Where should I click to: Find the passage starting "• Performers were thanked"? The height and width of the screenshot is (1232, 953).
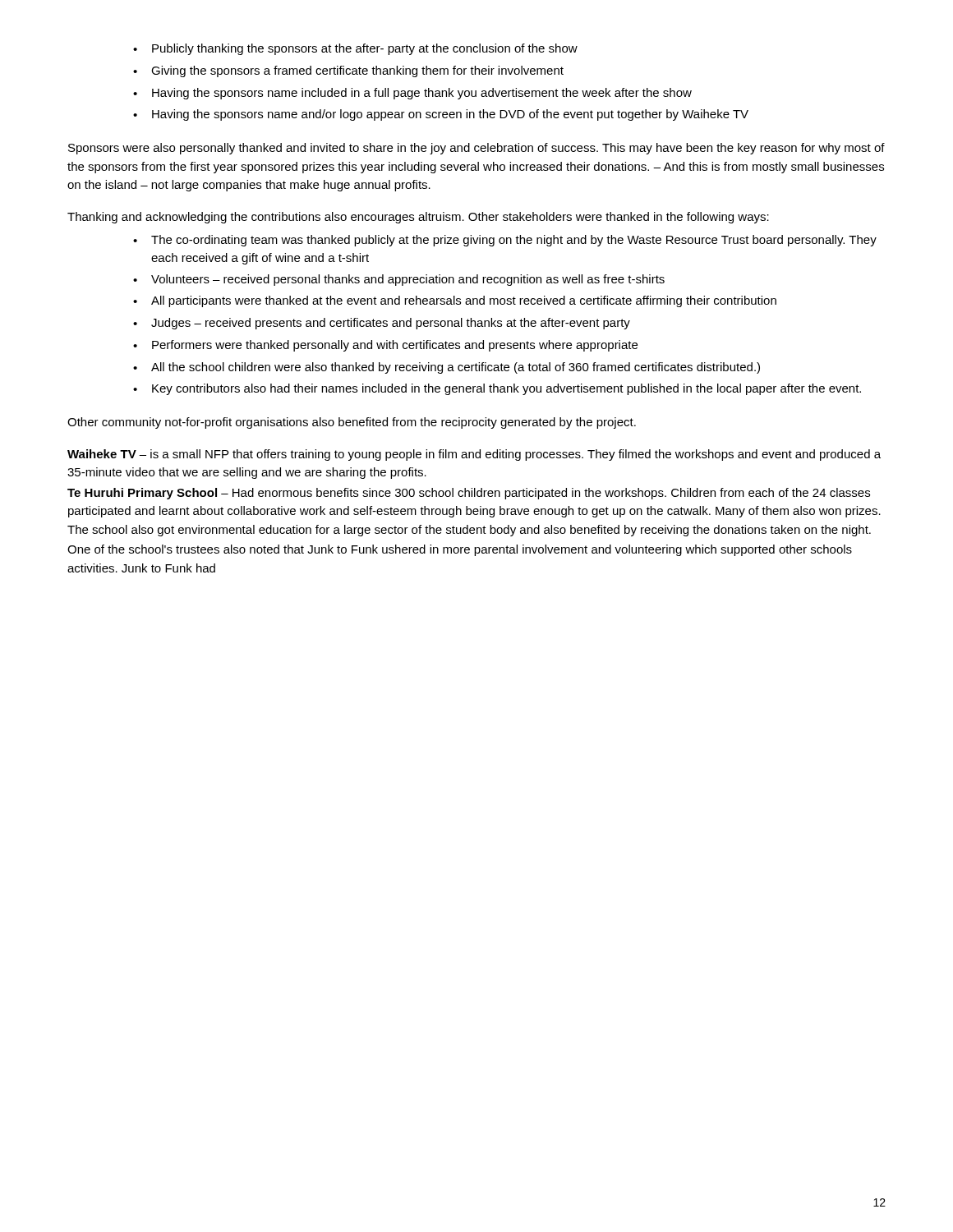click(509, 345)
